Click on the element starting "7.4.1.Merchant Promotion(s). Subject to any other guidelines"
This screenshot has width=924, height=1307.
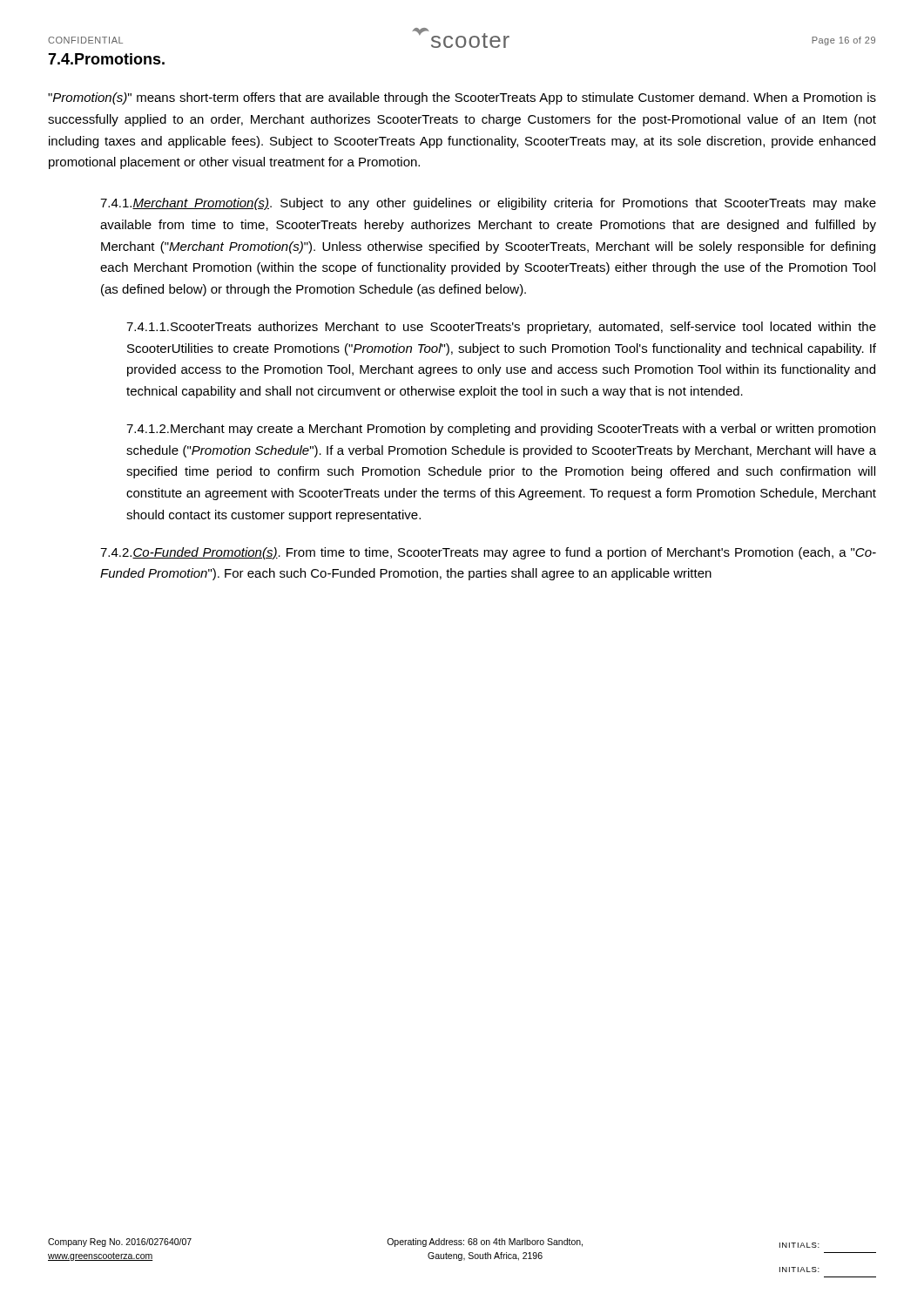point(488,246)
